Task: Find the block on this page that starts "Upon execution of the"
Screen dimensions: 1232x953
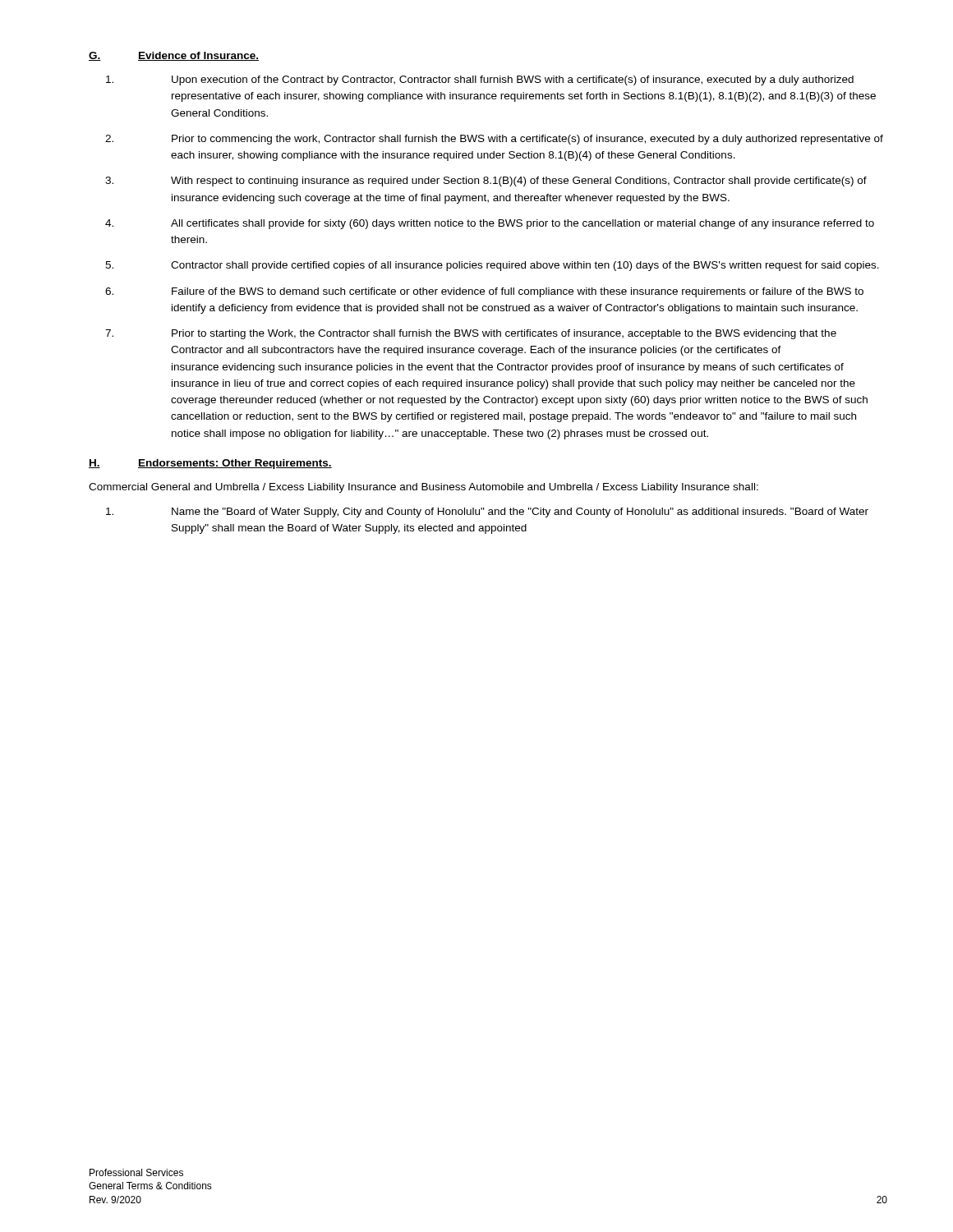Action: 488,96
